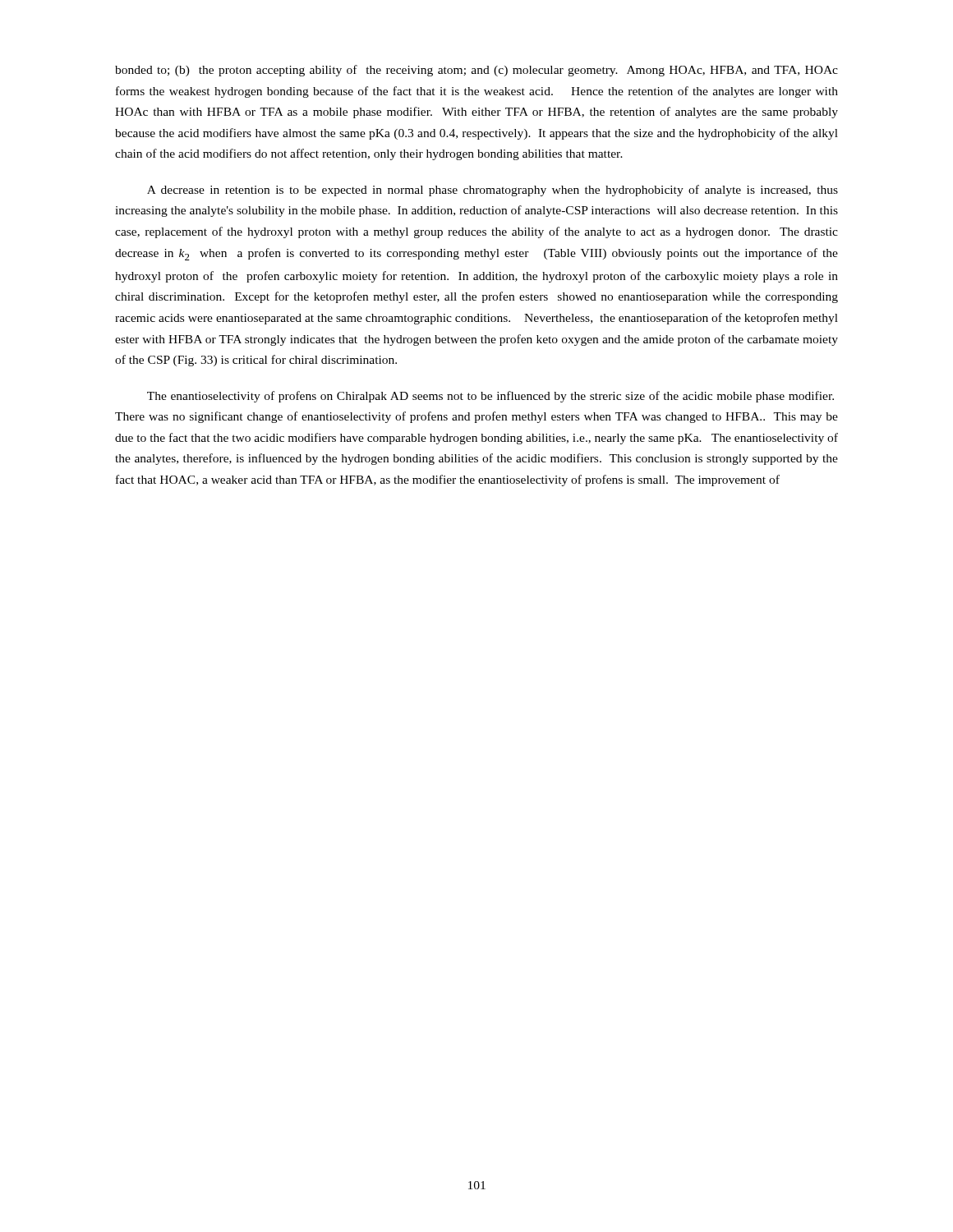Find the element starting "The enantioselectivity of profens on"
The image size is (953, 1232).
[x=476, y=437]
